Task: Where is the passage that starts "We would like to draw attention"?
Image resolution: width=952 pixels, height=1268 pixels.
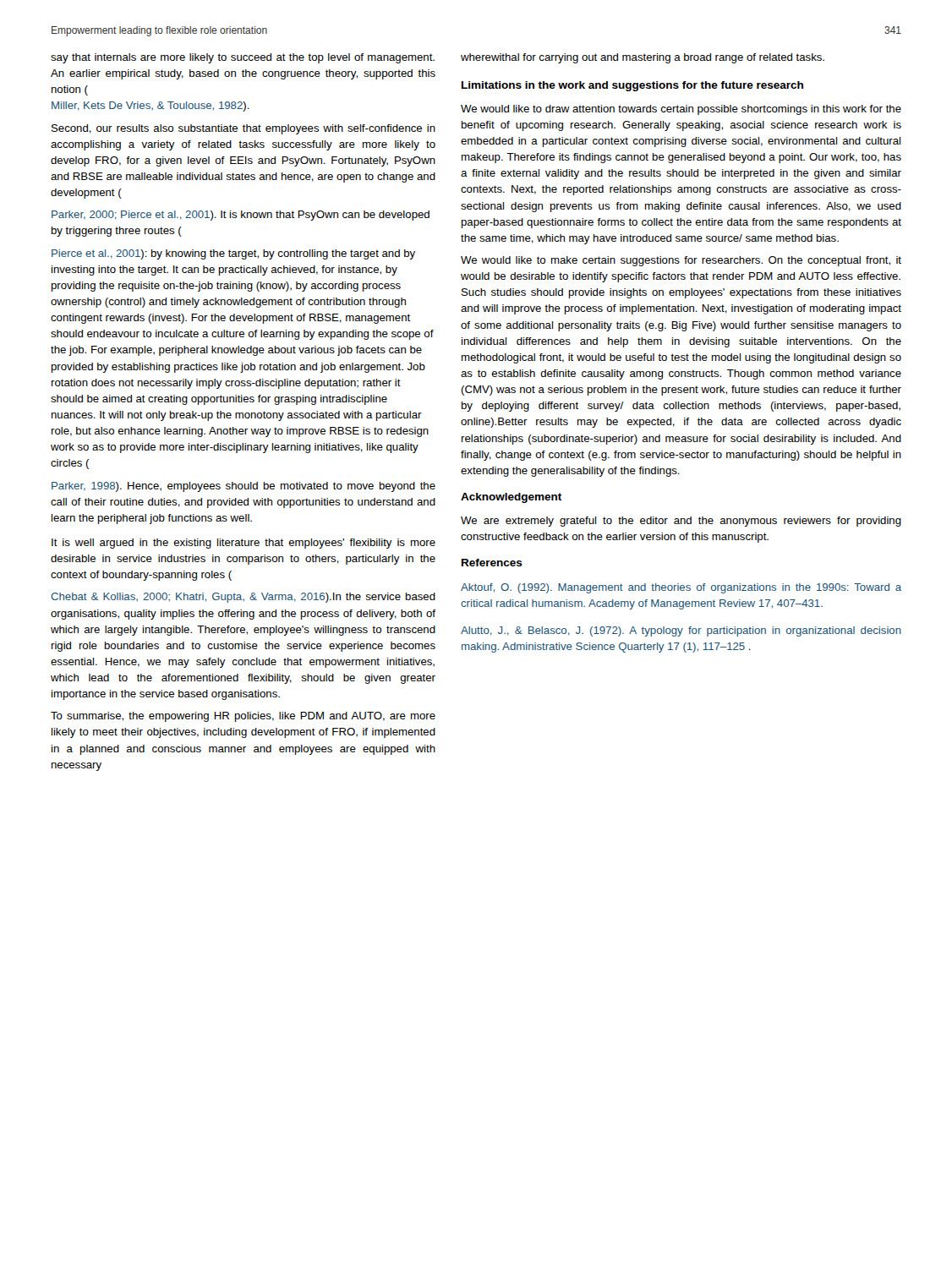Action: pyautogui.click(x=681, y=173)
